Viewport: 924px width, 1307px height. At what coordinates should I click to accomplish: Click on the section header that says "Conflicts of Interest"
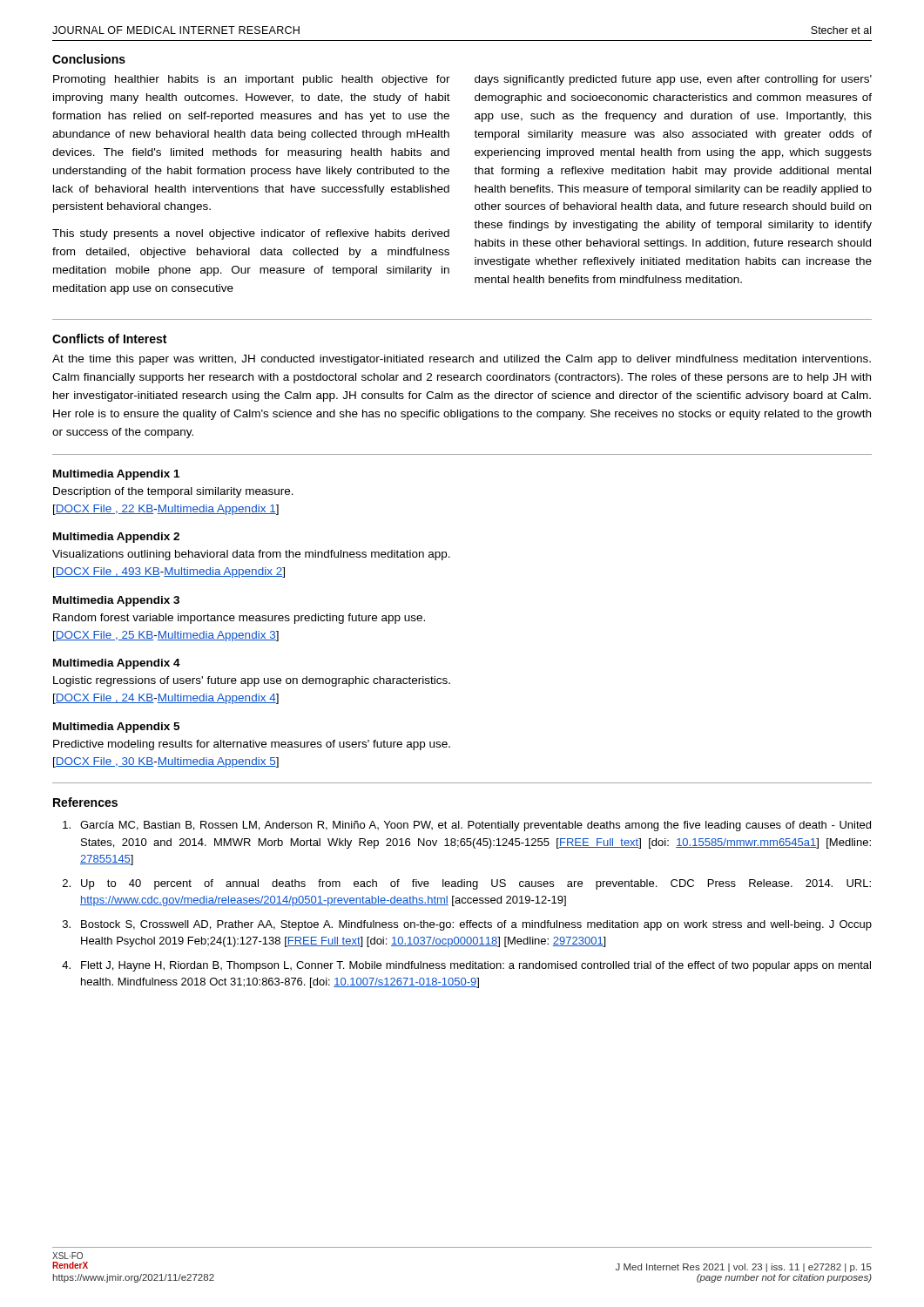pos(110,339)
